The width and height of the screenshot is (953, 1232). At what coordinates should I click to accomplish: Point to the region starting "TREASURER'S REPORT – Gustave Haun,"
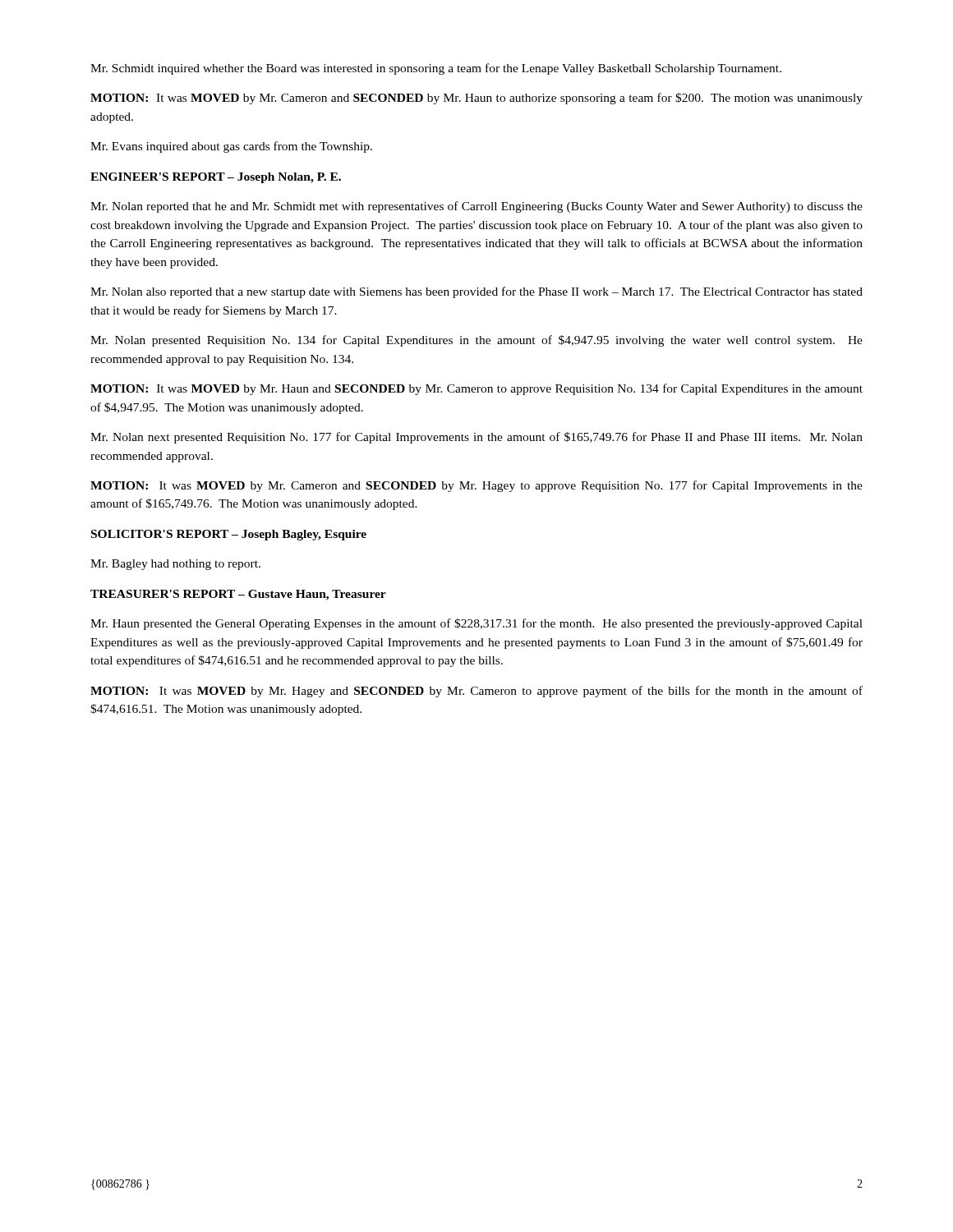coord(238,593)
